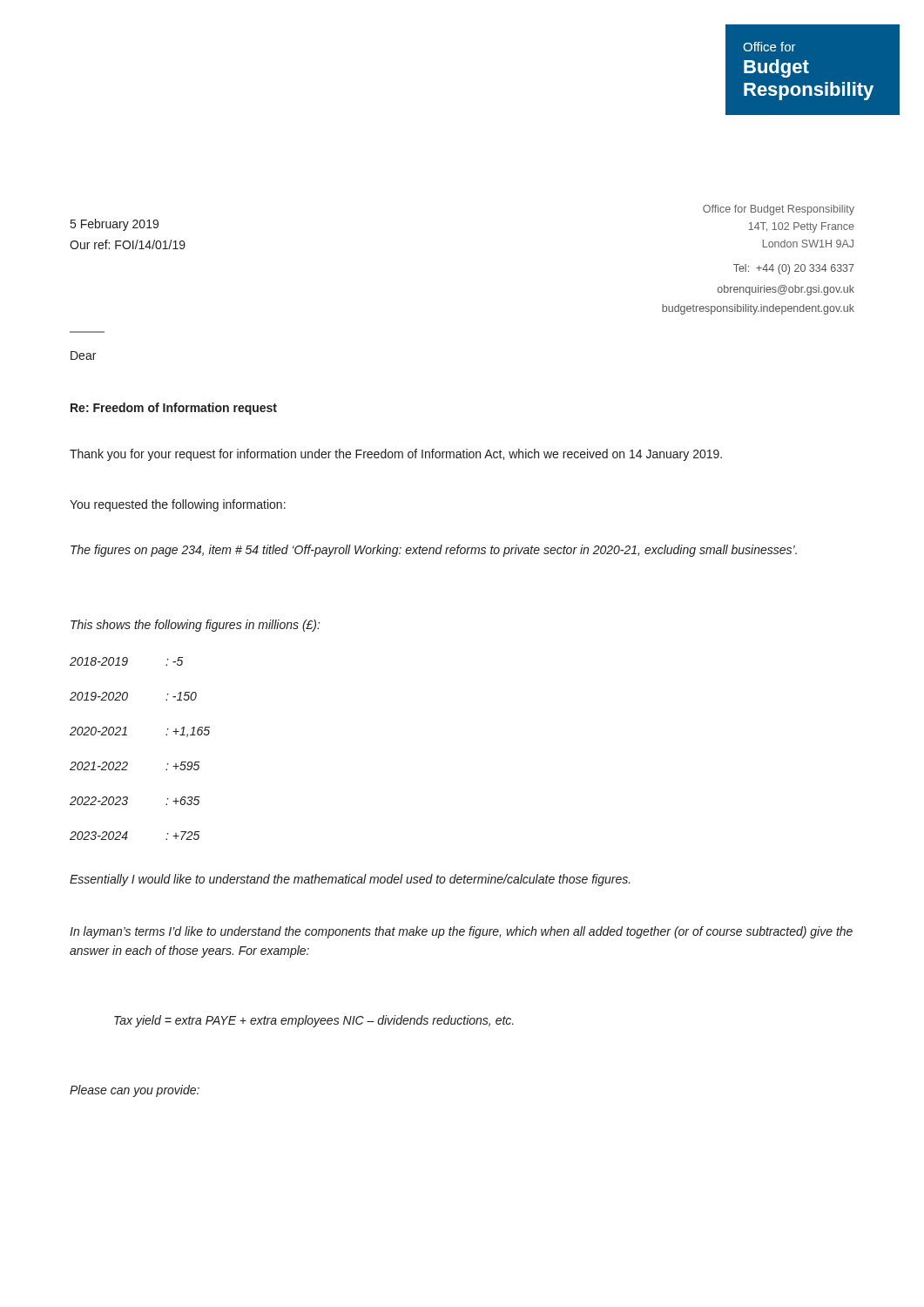Click on the text block that reads "Please can you"
Screen dimensions: 1307x924
pyautogui.click(x=135, y=1090)
